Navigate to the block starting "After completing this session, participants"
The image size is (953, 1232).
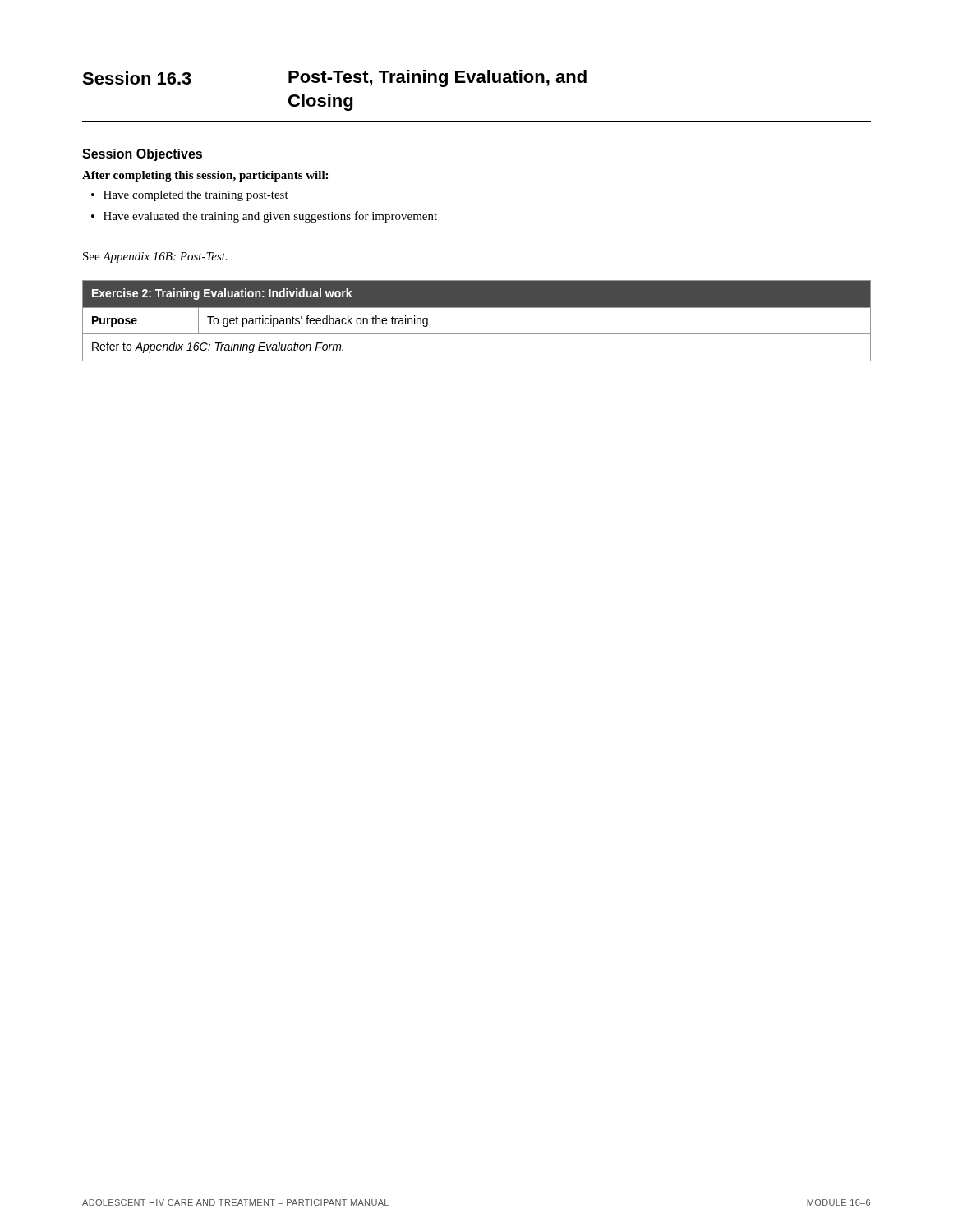point(206,175)
